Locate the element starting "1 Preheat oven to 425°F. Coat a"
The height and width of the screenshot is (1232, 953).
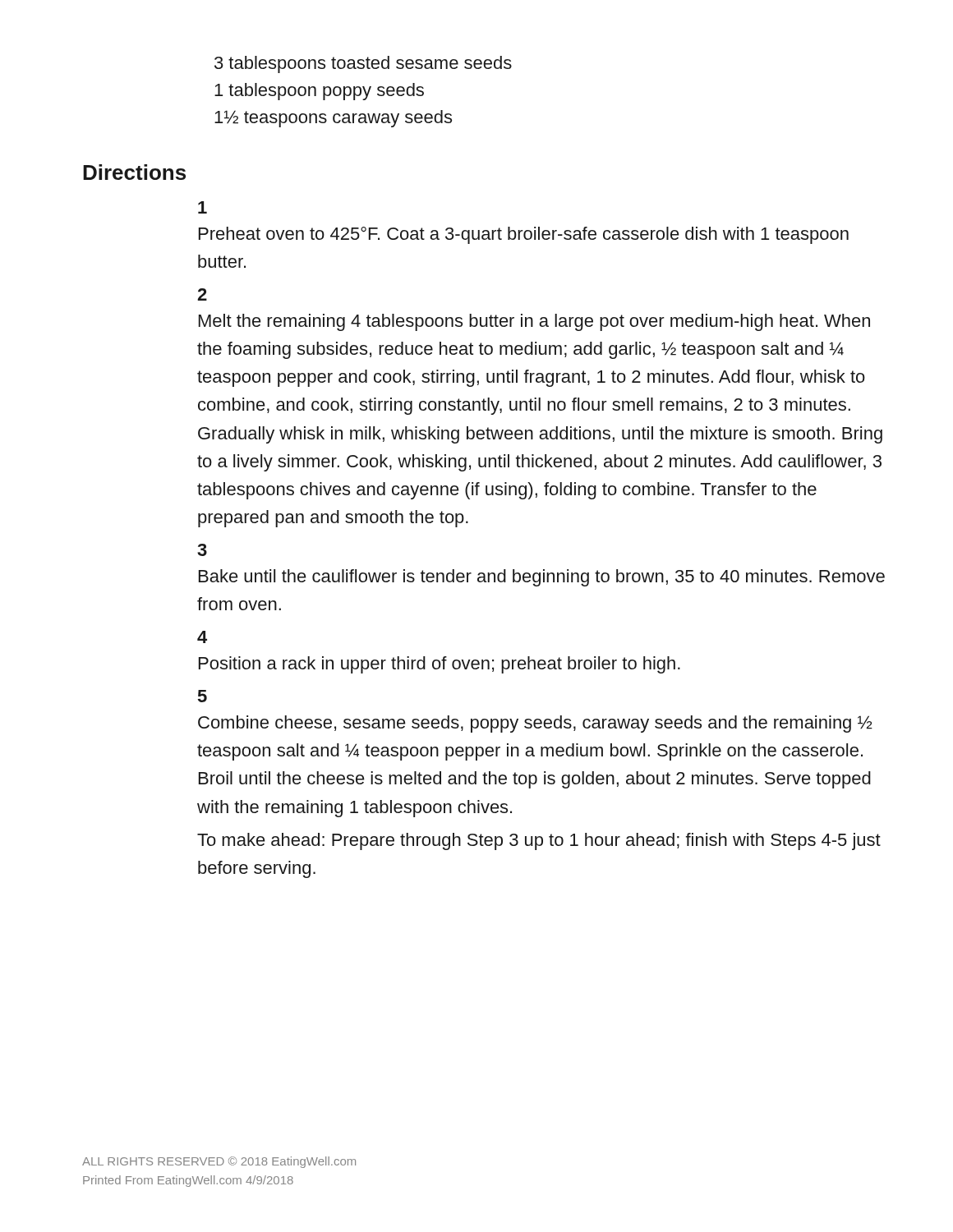pyautogui.click(x=542, y=237)
